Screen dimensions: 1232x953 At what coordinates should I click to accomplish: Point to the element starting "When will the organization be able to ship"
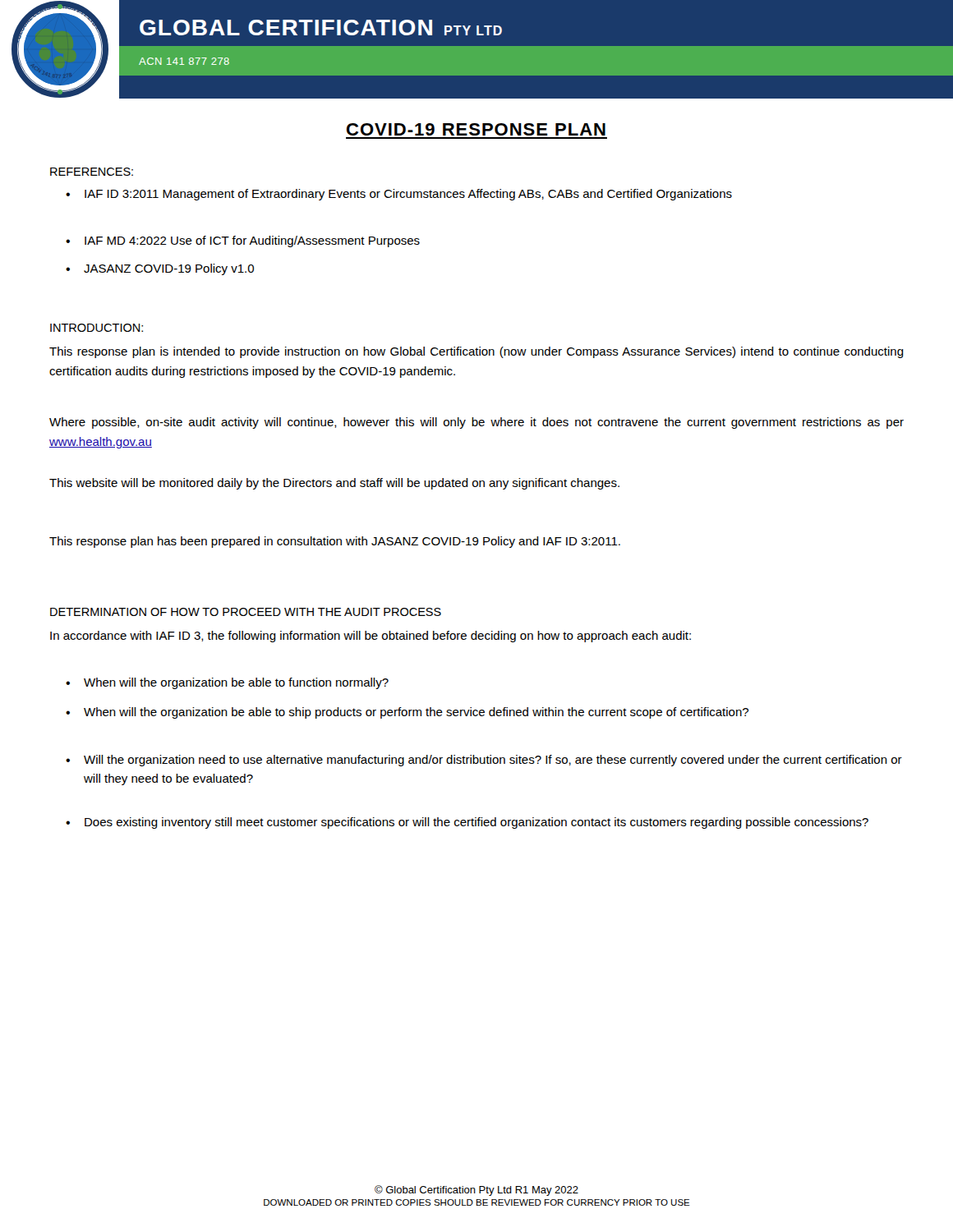(x=485, y=712)
